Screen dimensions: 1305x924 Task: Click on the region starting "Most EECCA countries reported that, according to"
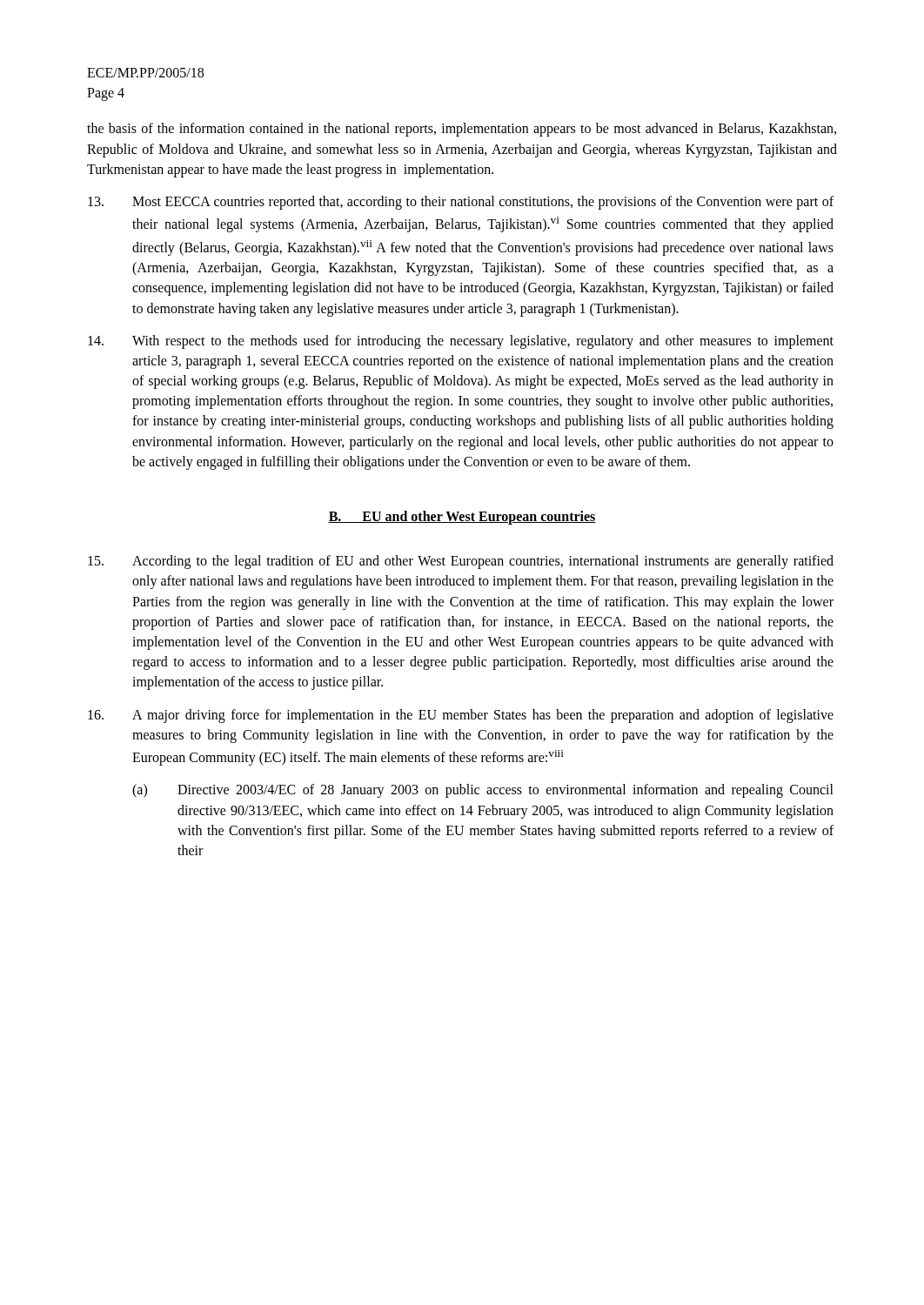coord(462,255)
